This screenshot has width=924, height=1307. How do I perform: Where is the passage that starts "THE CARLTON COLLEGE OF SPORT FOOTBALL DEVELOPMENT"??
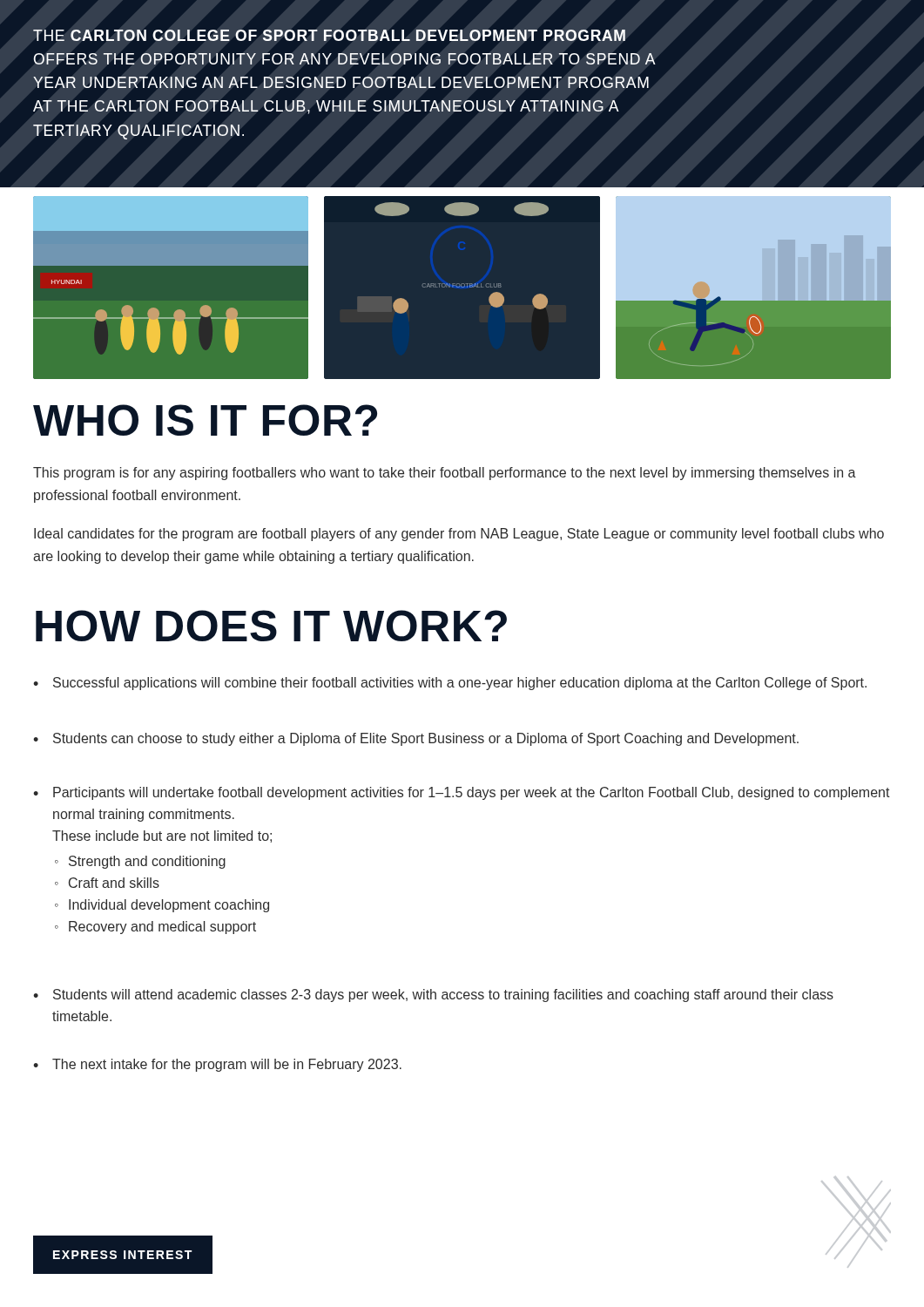[344, 83]
